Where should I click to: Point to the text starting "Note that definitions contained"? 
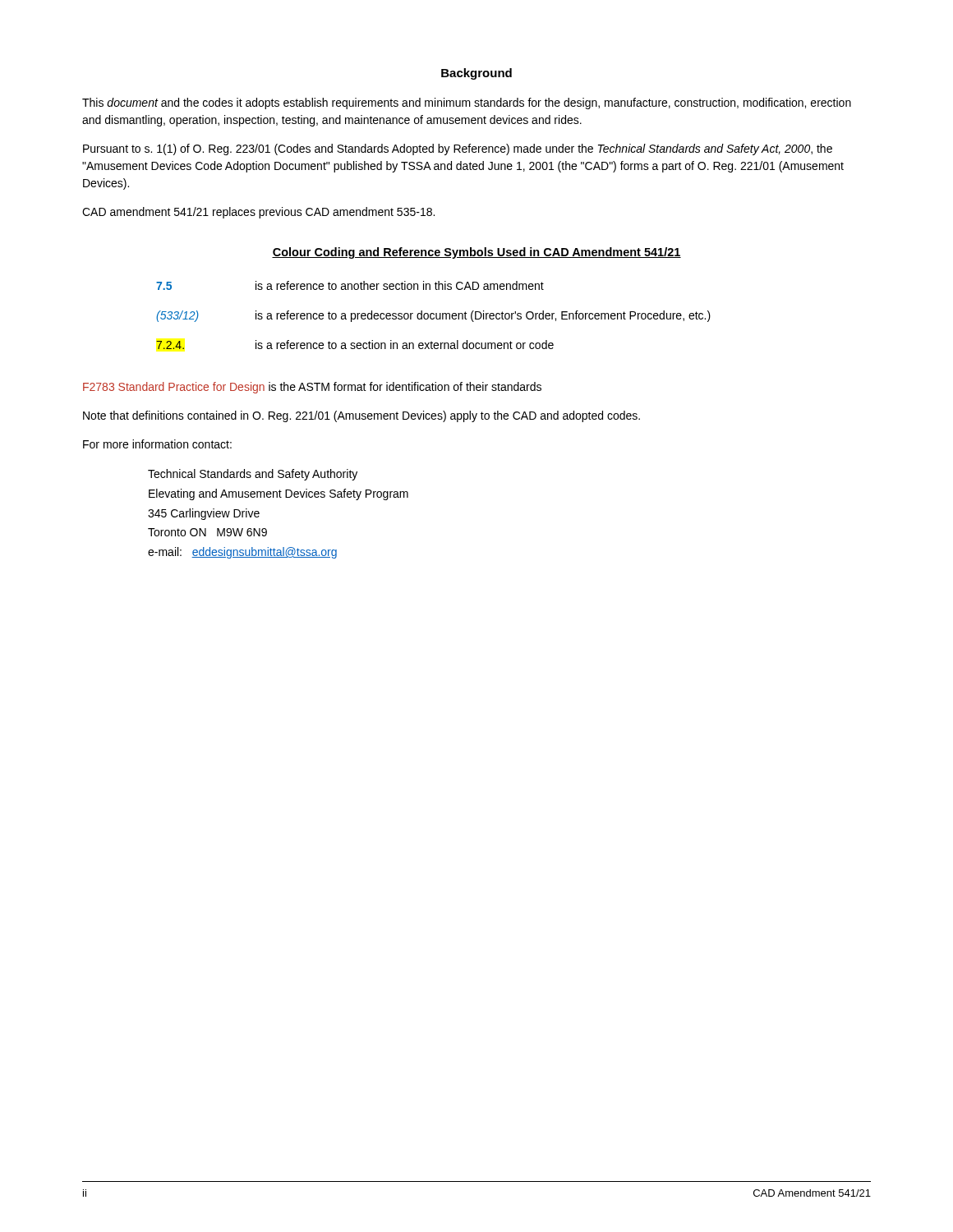(362, 416)
